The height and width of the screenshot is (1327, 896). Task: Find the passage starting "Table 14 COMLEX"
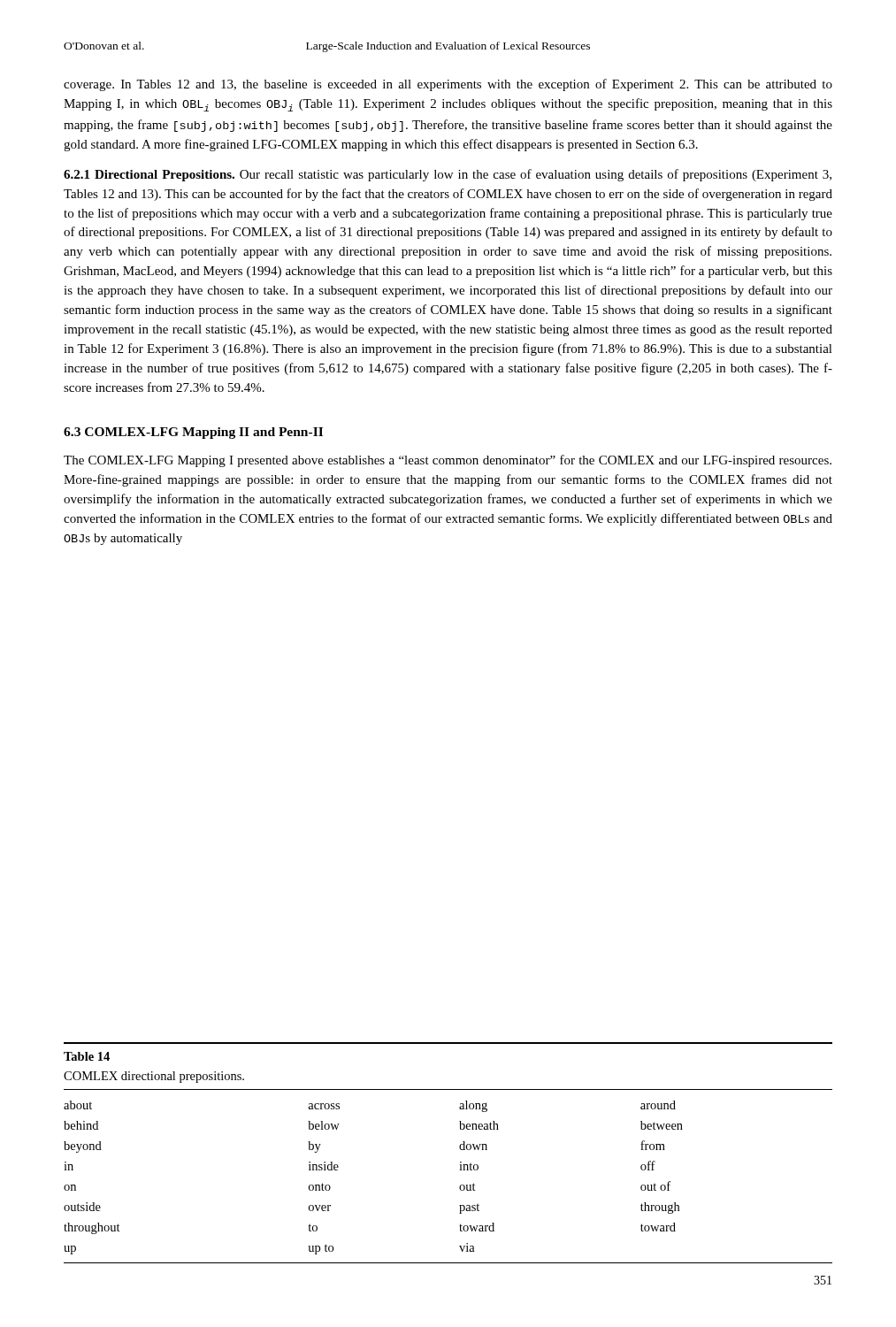[x=154, y=1066]
